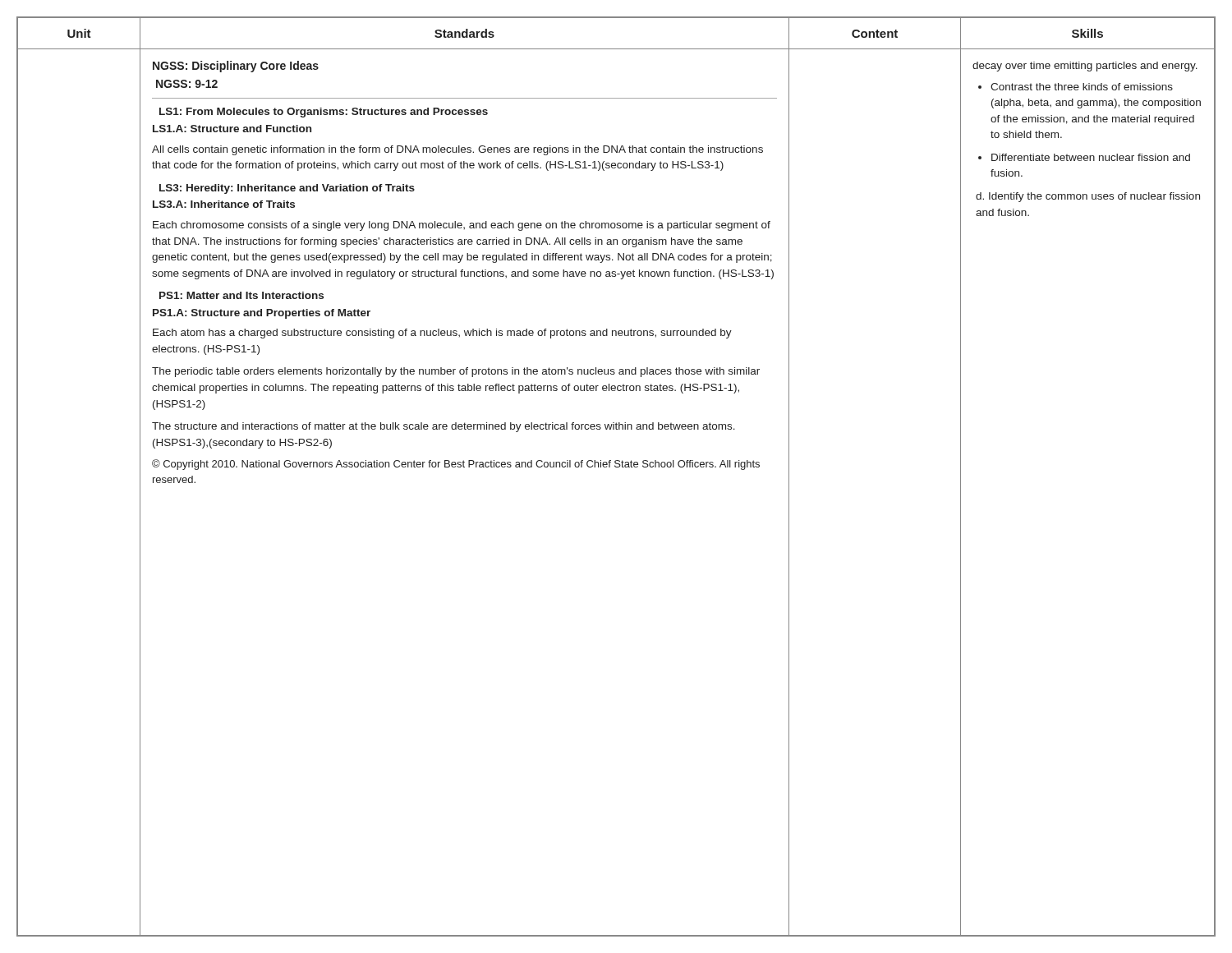1232x953 pixels.
Task: Find the text block with the text "NGSS: Disciplinary Core Ideas NGSS: 9-12 LS1: From"
Action: (x=464, y=273)
